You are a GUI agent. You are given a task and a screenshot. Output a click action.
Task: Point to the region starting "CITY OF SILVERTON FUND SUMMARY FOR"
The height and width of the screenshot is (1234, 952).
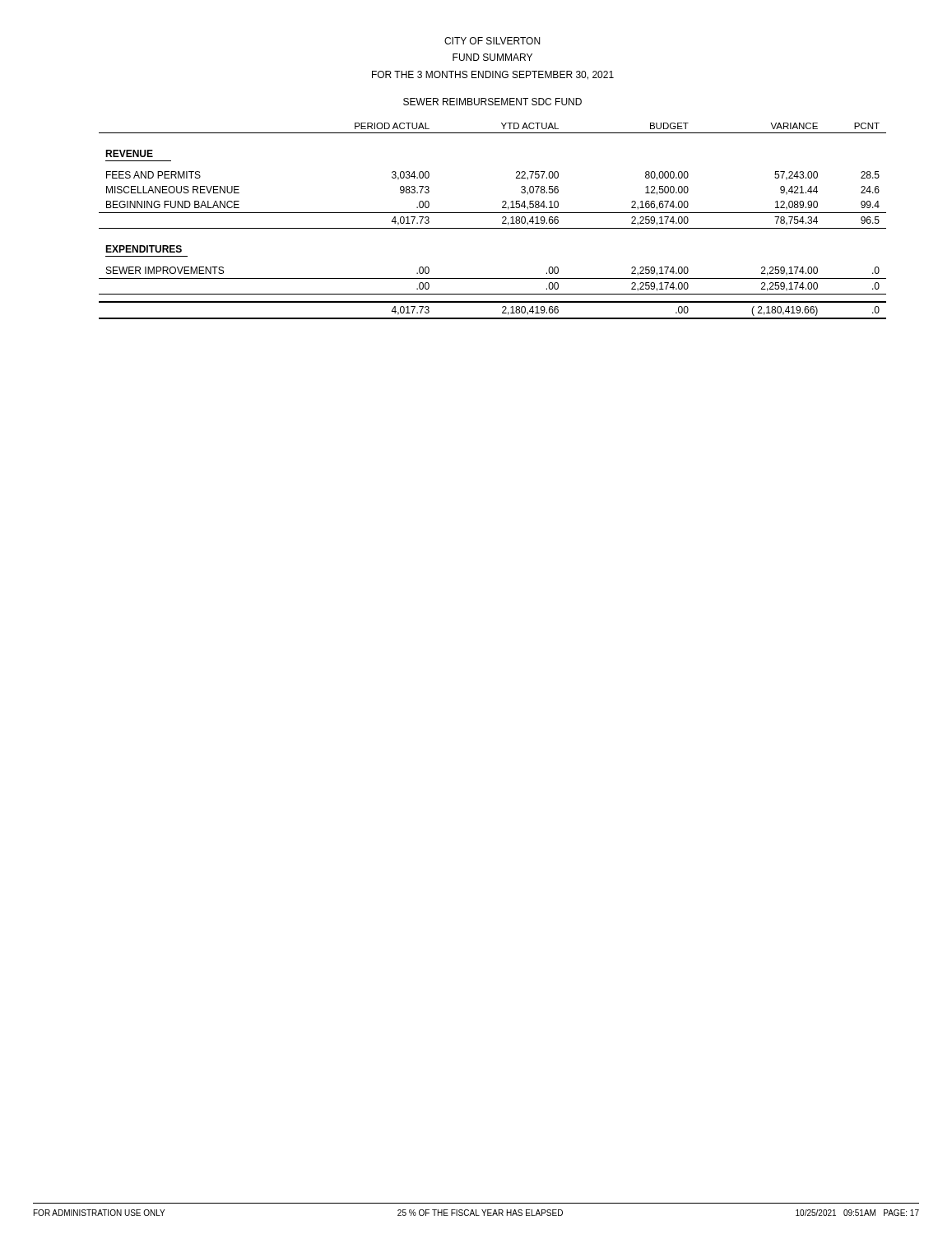(492, 58)
